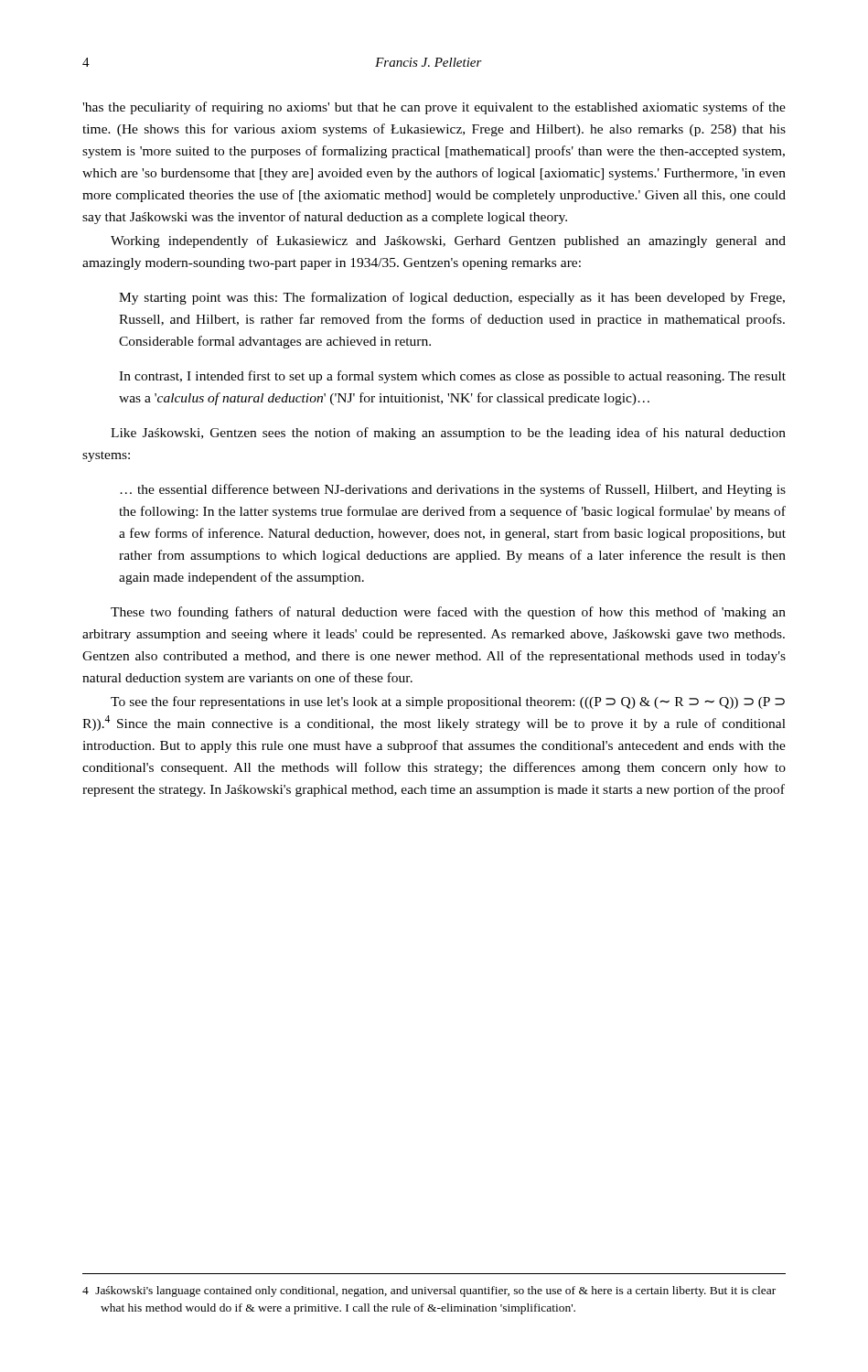Select the text block that says "My starting point"
Viewport: 868px width, 1372px height.
452,319
